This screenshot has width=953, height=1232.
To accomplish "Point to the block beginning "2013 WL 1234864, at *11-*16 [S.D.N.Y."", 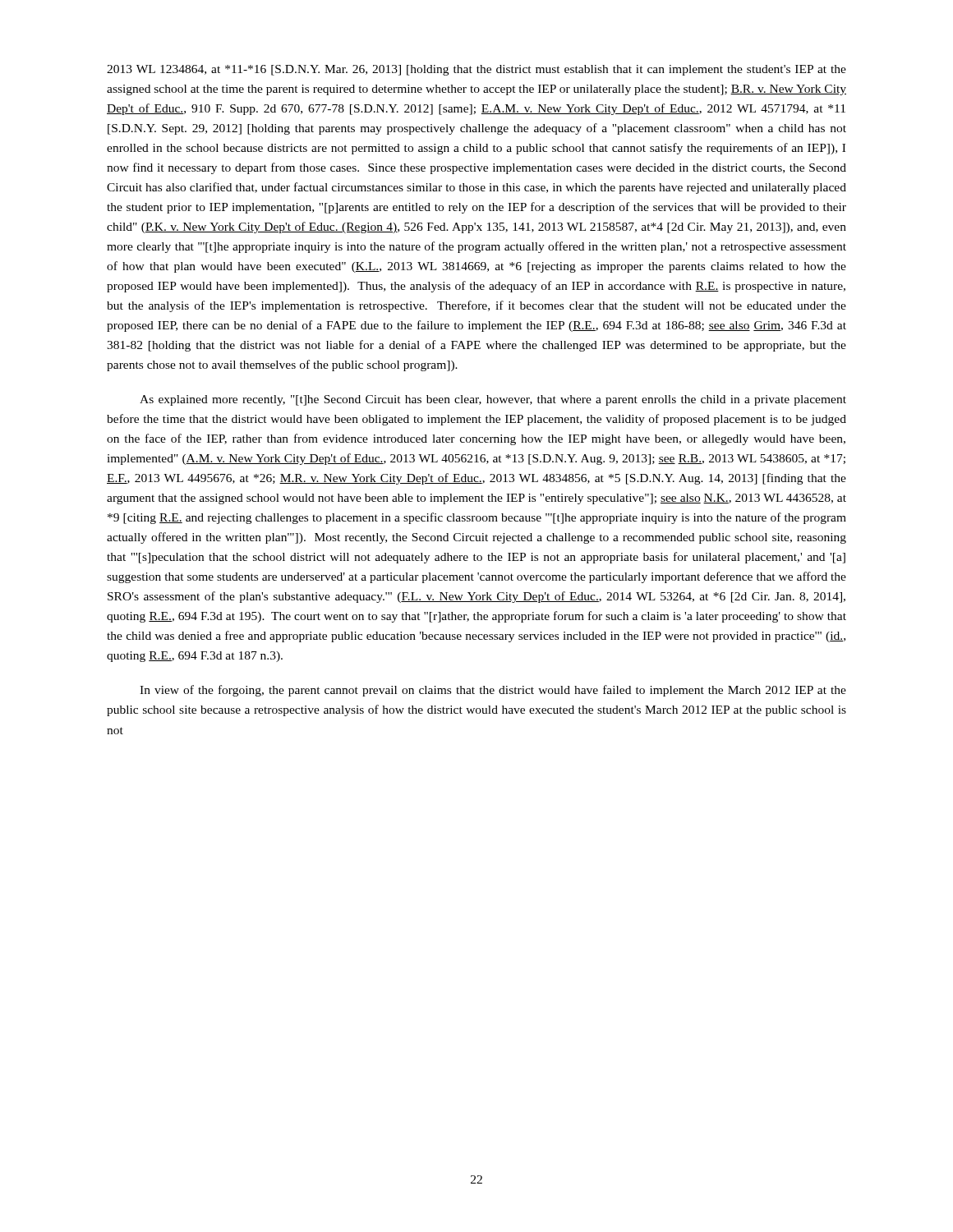I will 476,217.
